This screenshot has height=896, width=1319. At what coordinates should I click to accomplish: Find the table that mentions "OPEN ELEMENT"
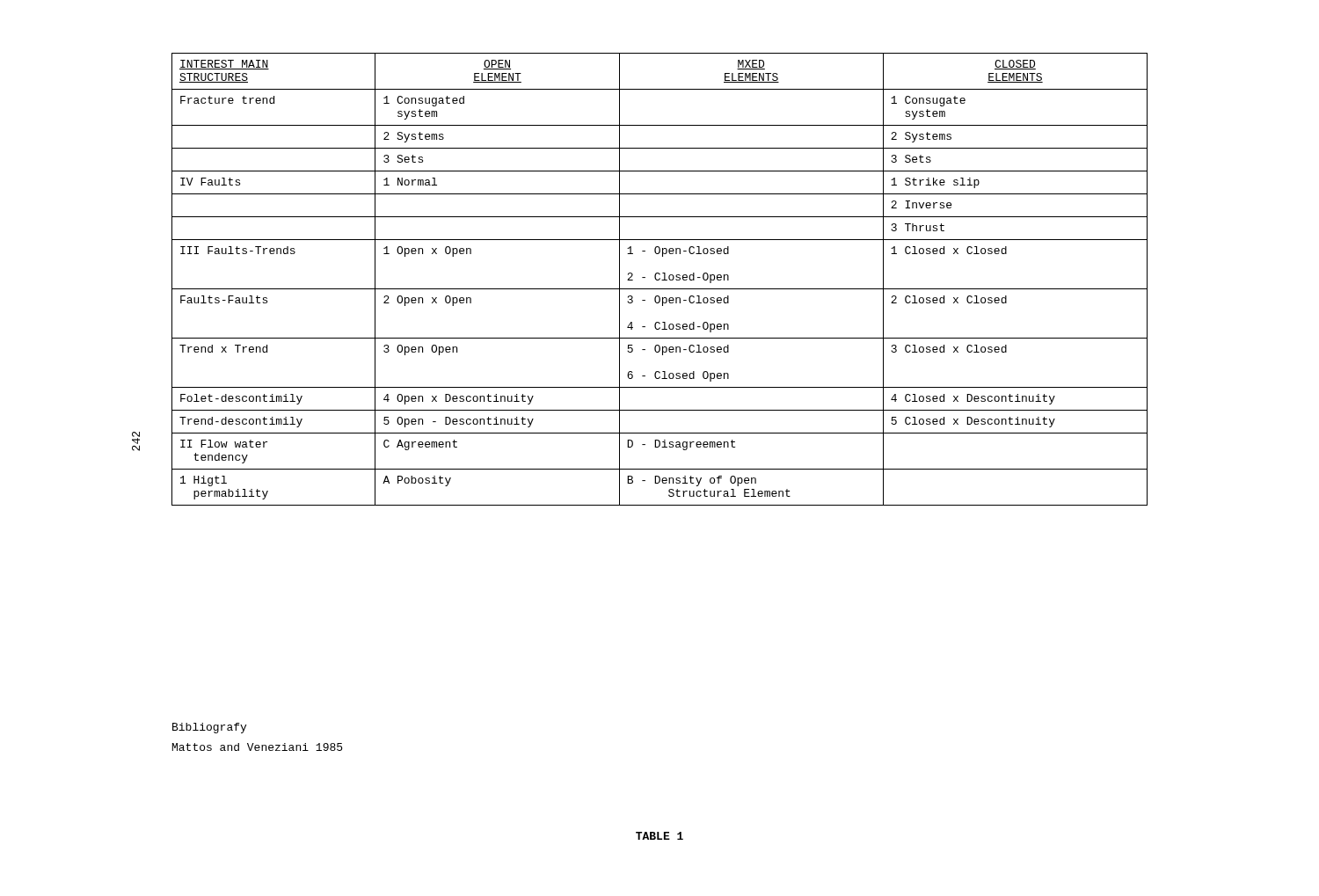tap(660, 279)
